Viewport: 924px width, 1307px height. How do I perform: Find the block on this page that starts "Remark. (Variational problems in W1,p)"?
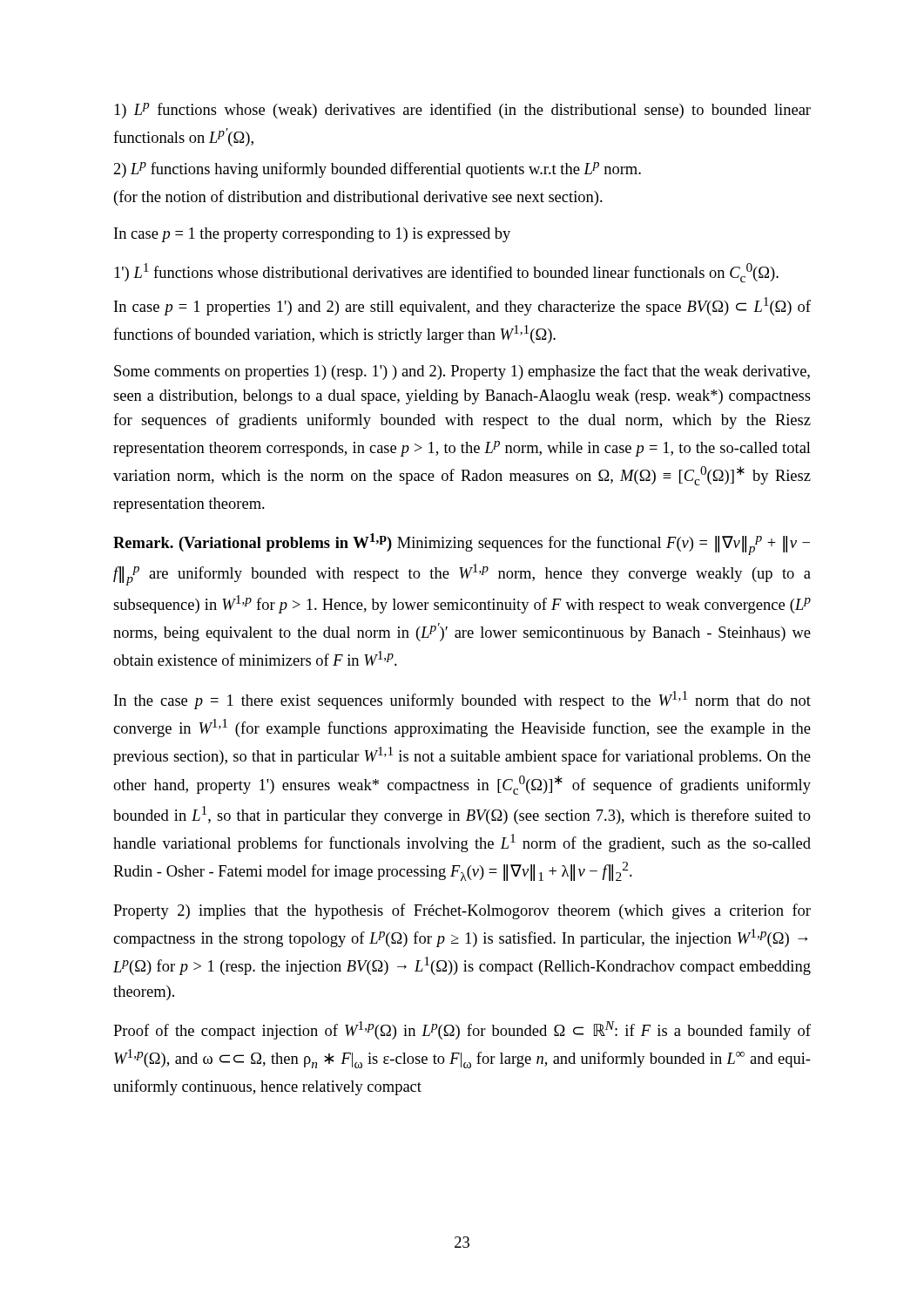coord(462,600)
